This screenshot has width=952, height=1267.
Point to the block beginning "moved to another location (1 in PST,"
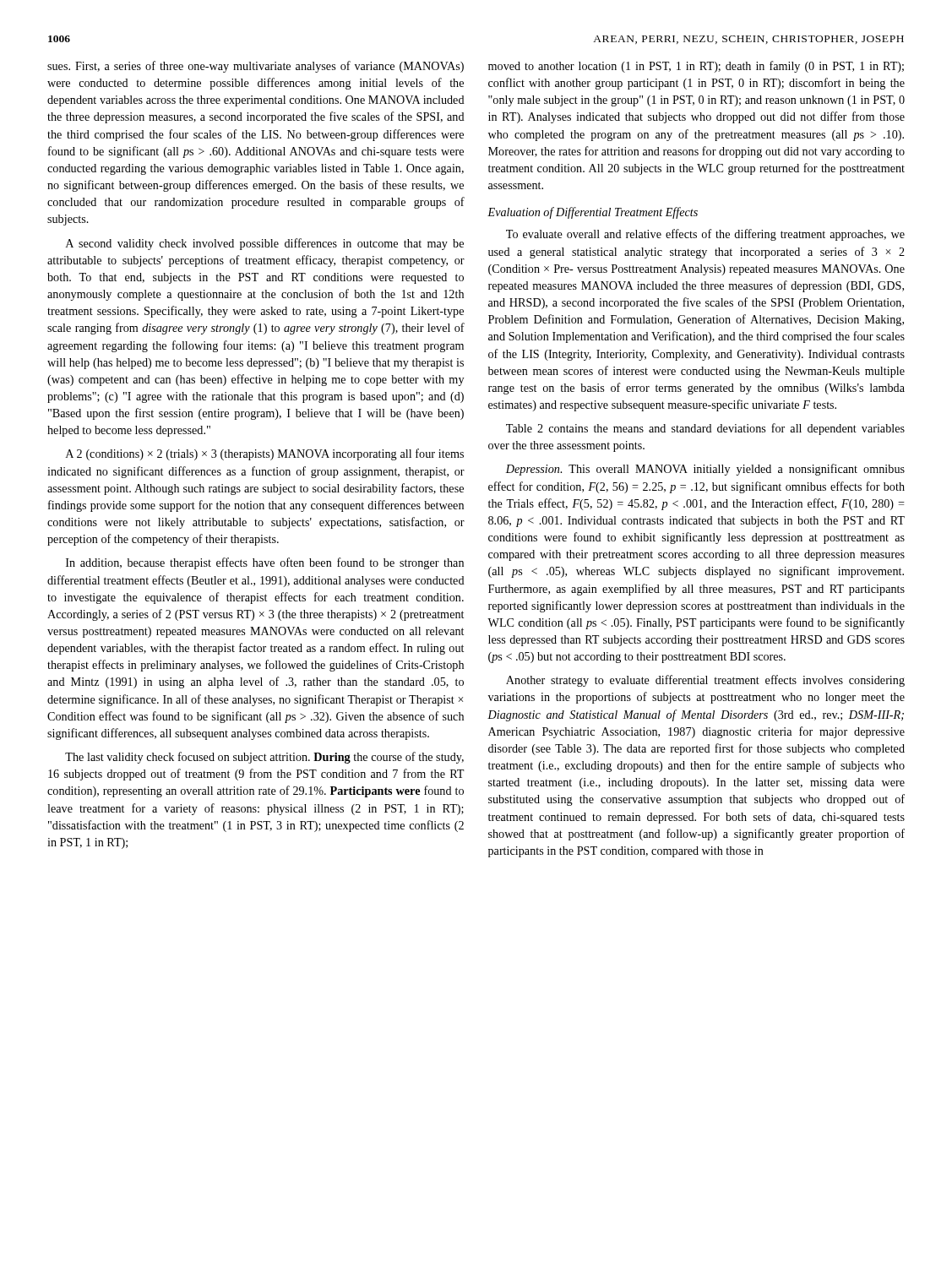[x=696, y=125]
